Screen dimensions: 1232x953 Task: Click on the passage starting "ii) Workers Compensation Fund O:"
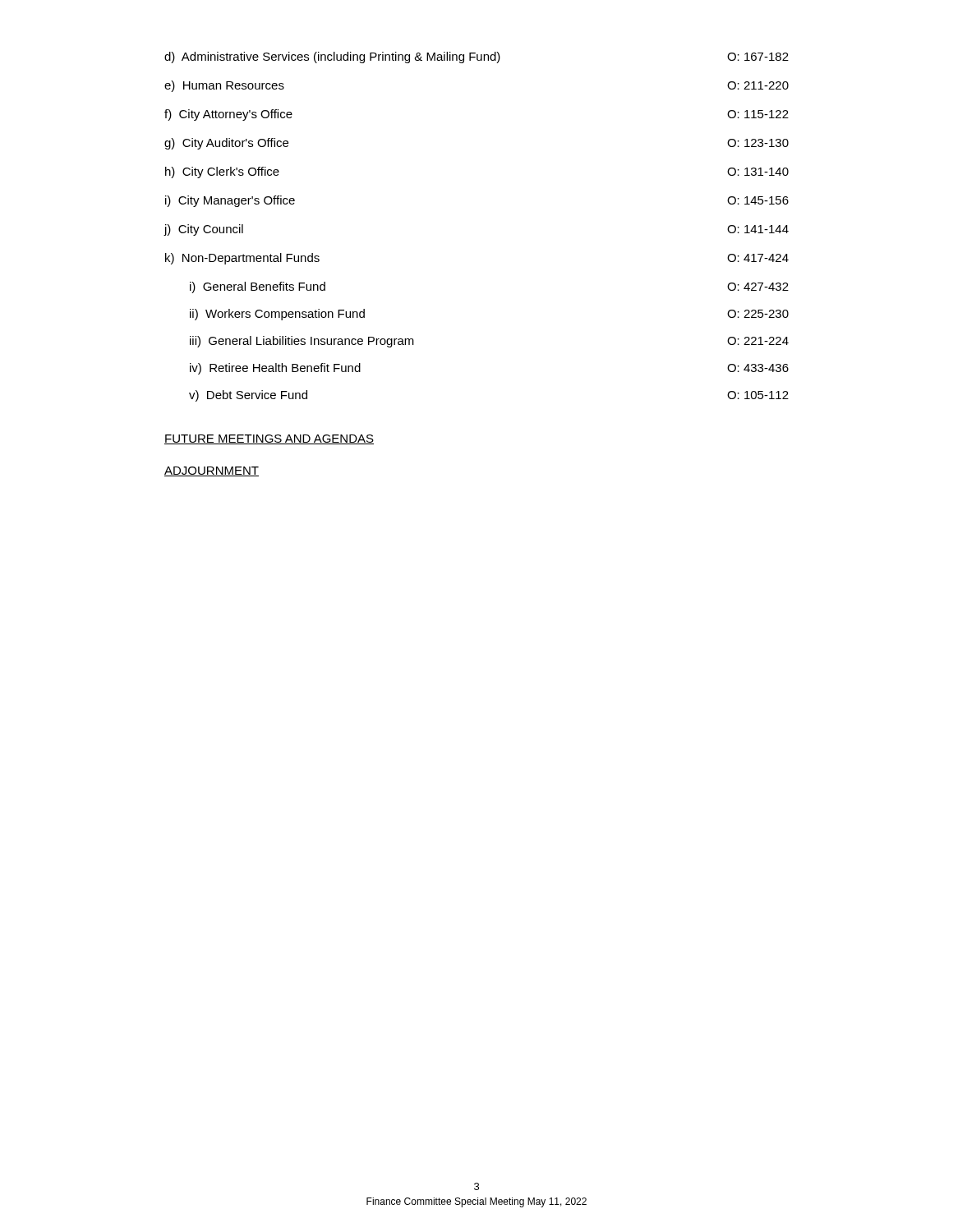(276, 314)
